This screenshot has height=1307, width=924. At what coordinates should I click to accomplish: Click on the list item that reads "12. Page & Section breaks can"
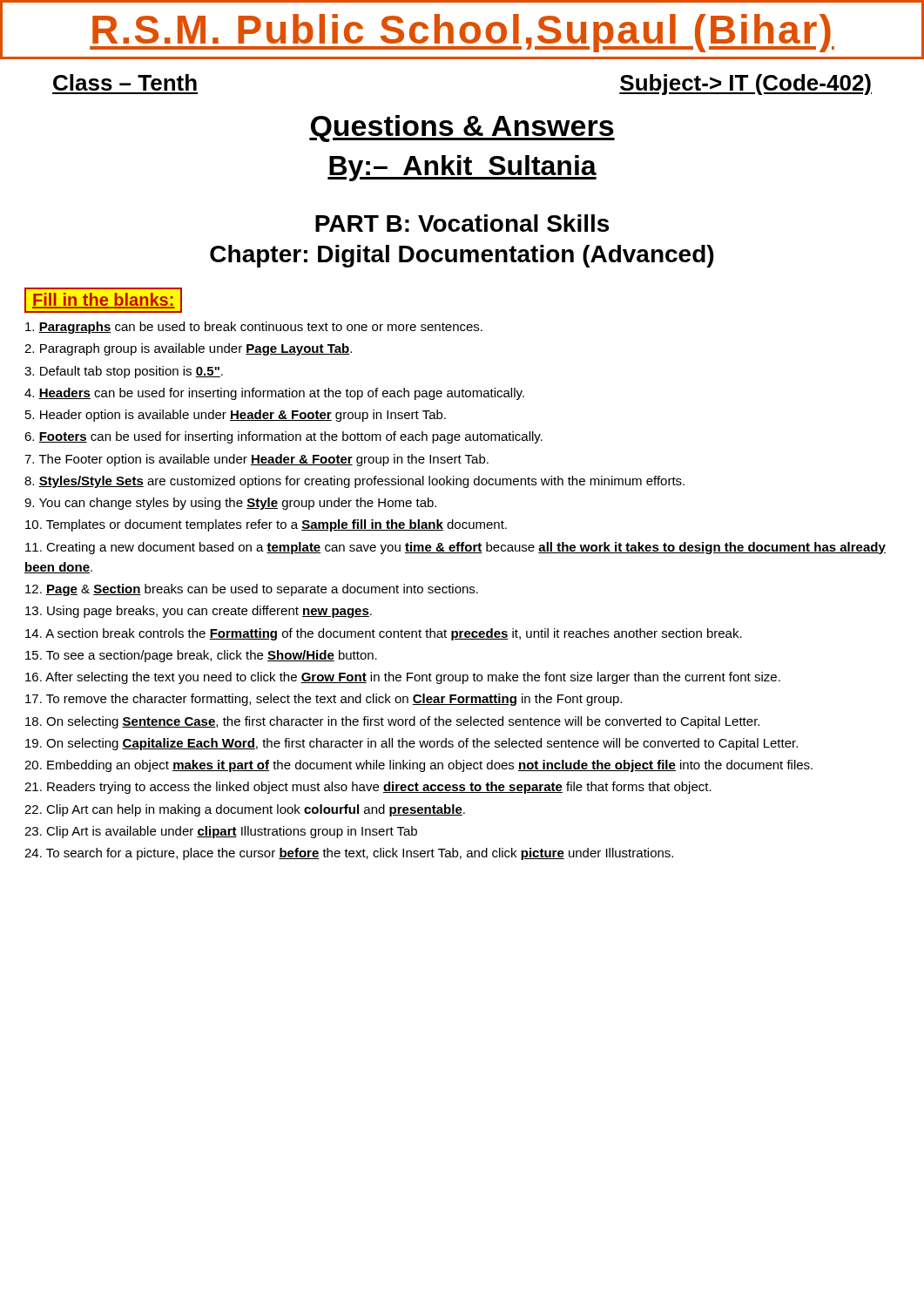pos(252,589)
